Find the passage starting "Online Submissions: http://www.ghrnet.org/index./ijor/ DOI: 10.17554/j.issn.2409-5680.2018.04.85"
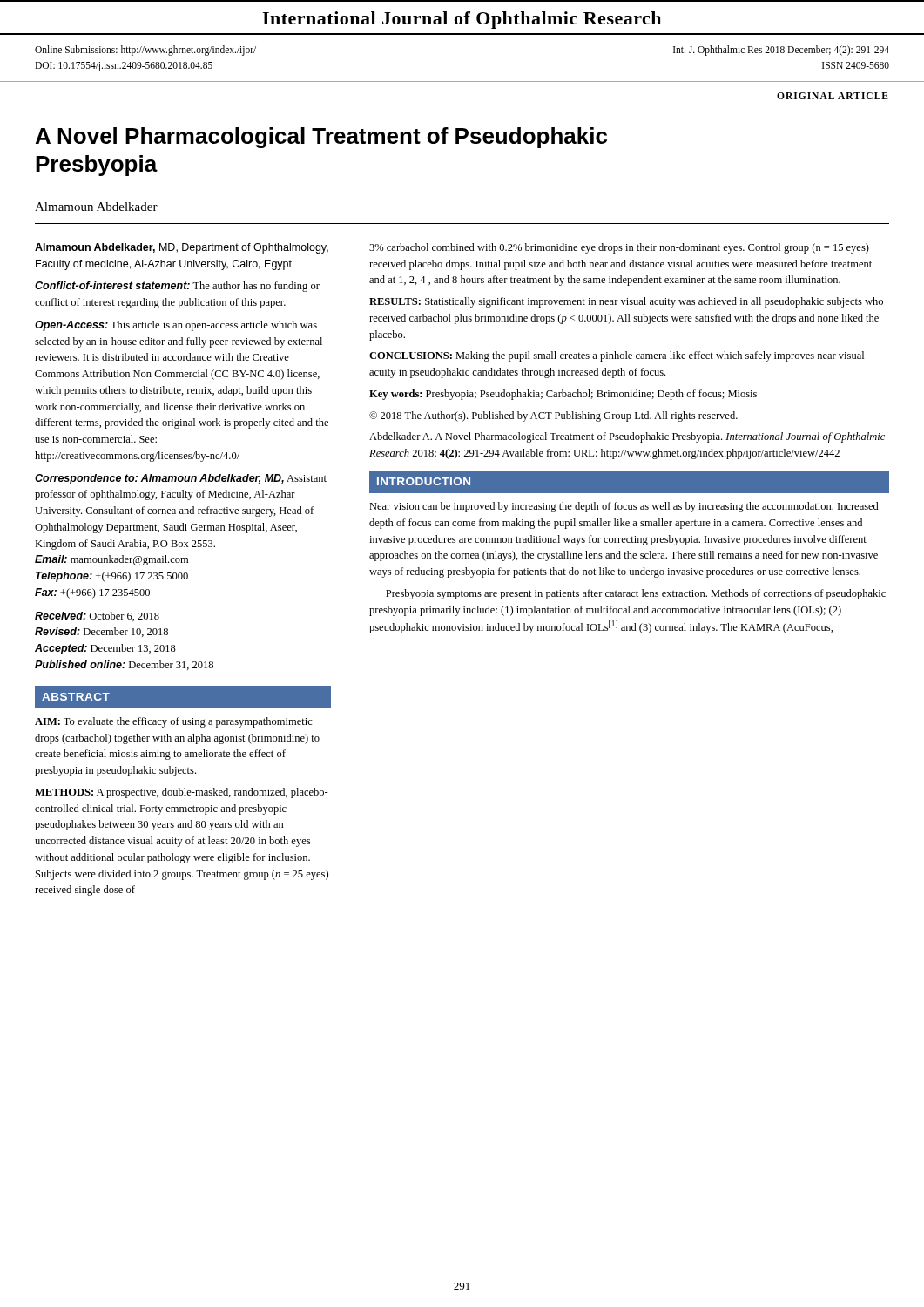The width and height of the screenshot is (924, 1307). [x=146, y=58]
